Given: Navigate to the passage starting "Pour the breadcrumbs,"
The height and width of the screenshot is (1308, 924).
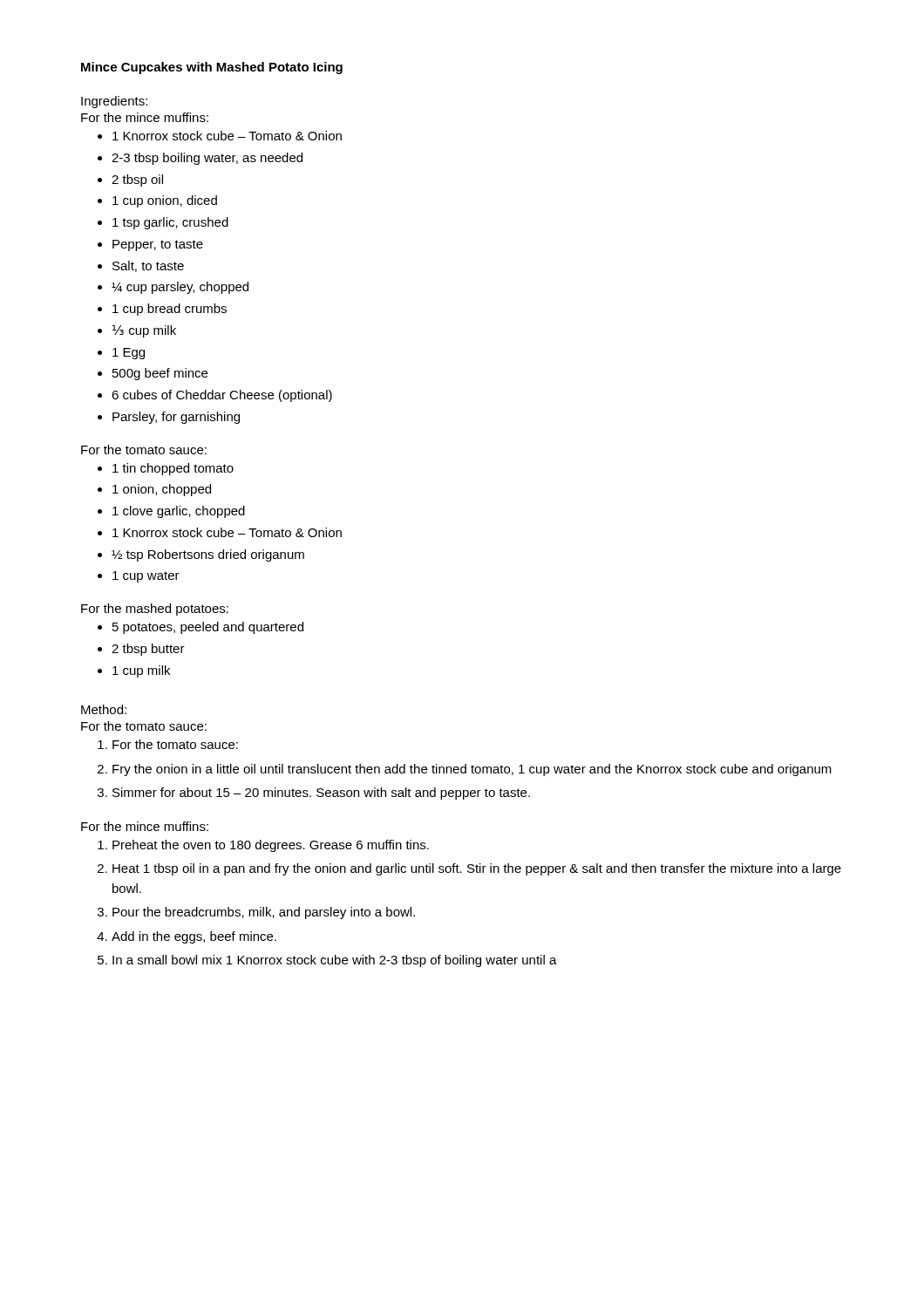Looking at the screenshot, I should click(x=264, y=912).
